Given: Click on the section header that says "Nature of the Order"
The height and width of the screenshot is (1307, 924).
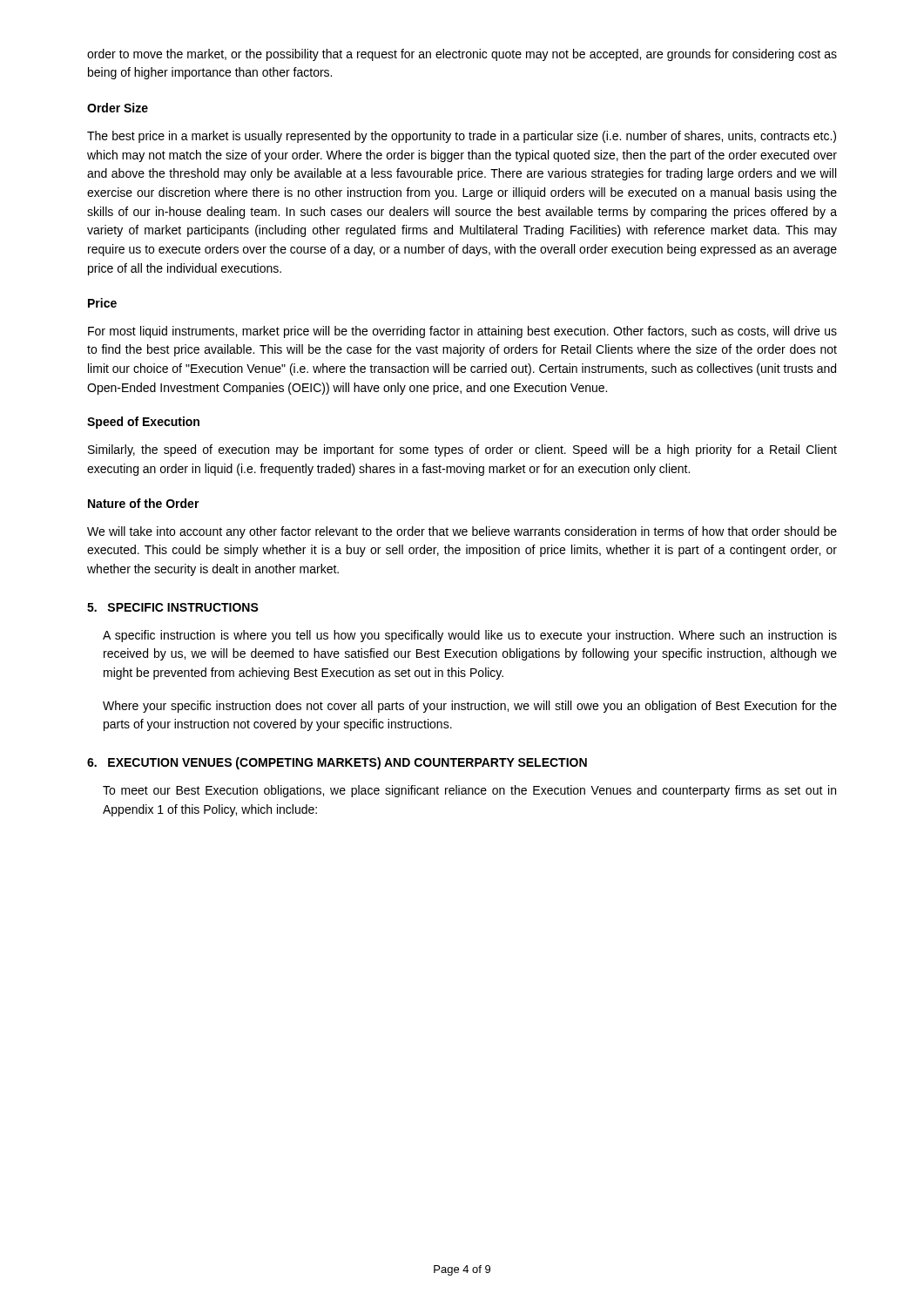Looking at the screenshot, I should click(x=144, y=503).
